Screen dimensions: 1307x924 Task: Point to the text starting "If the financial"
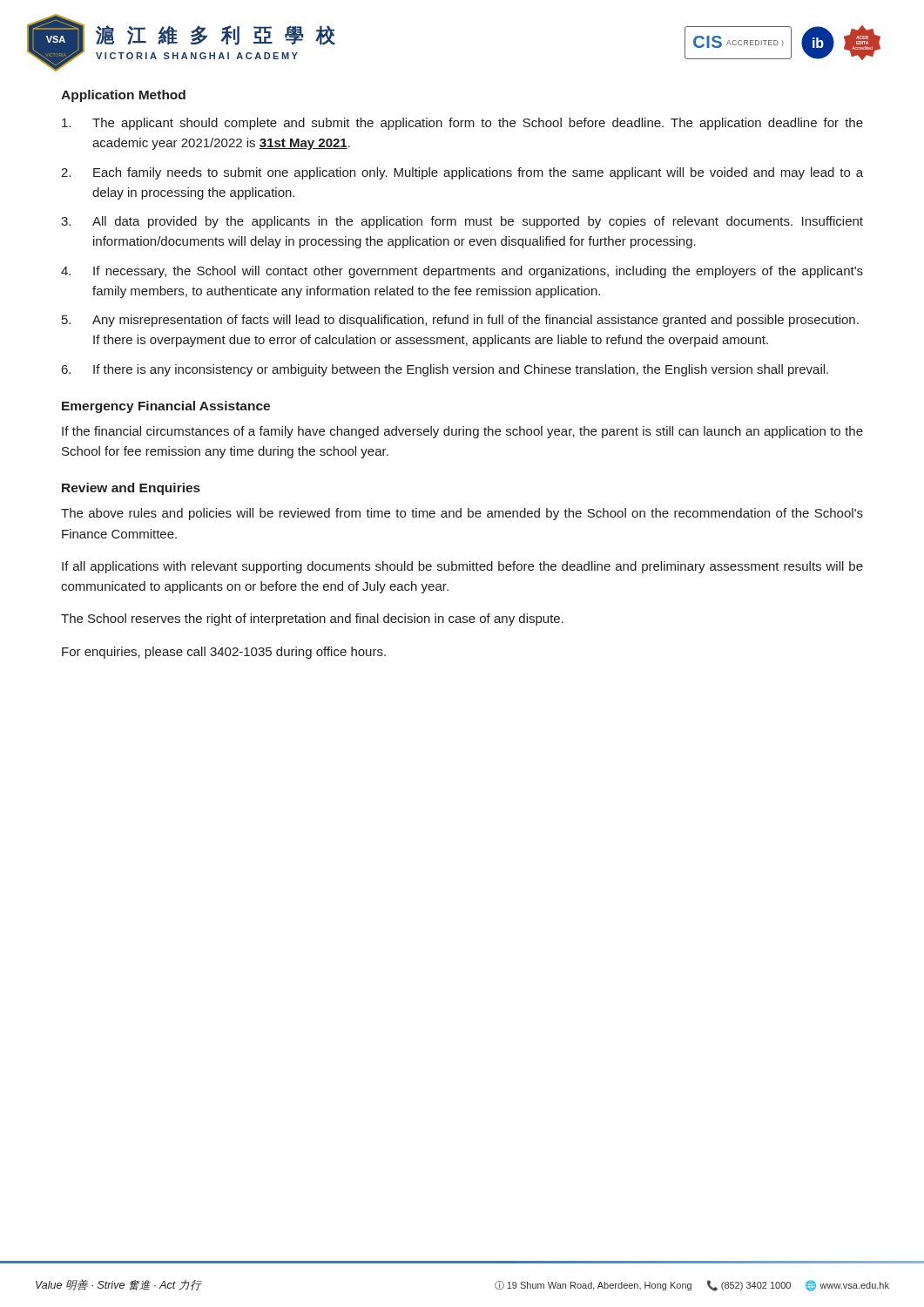pos(462,441)
